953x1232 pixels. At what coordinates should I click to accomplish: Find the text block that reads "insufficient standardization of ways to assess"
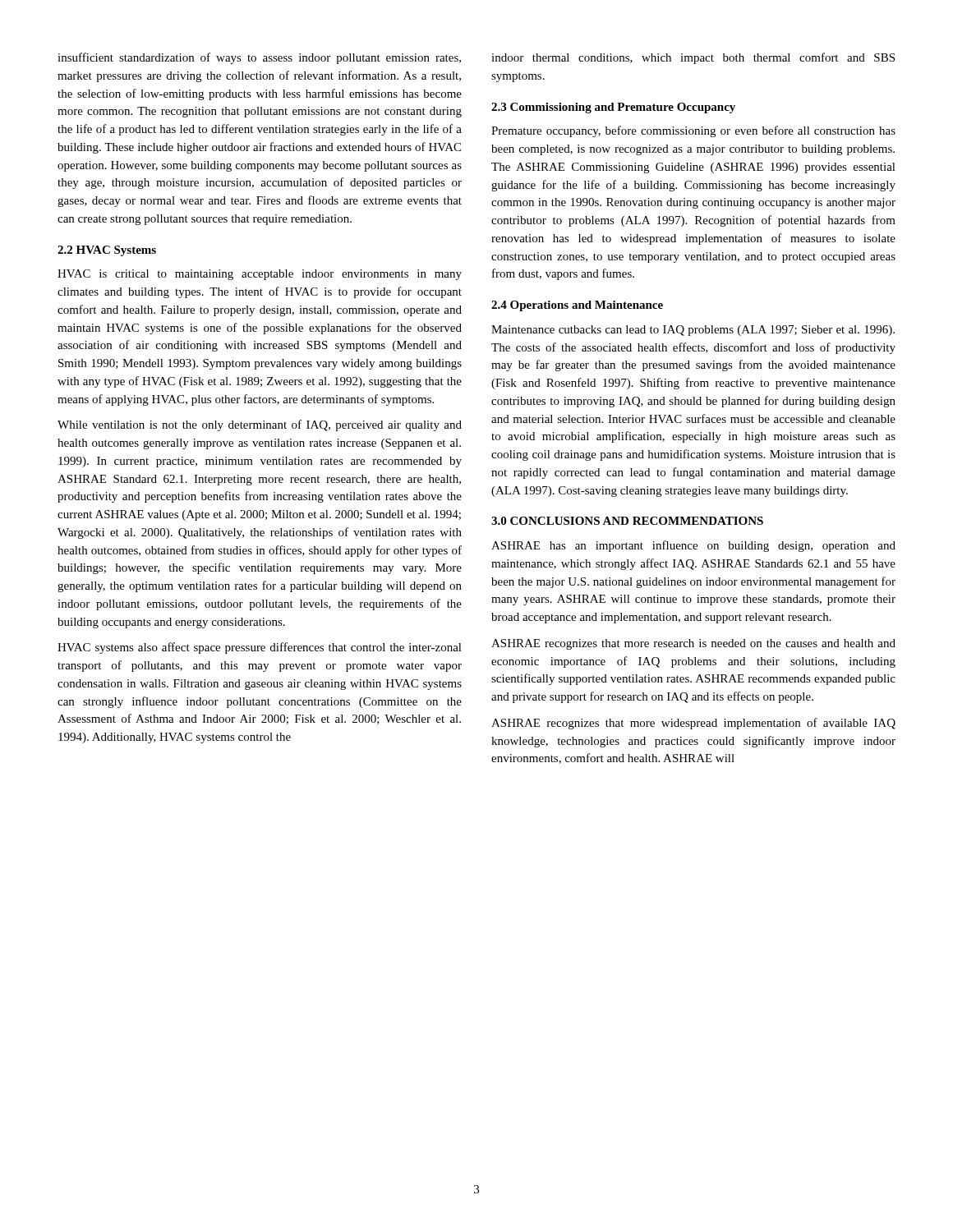click(x=260, y=139)
